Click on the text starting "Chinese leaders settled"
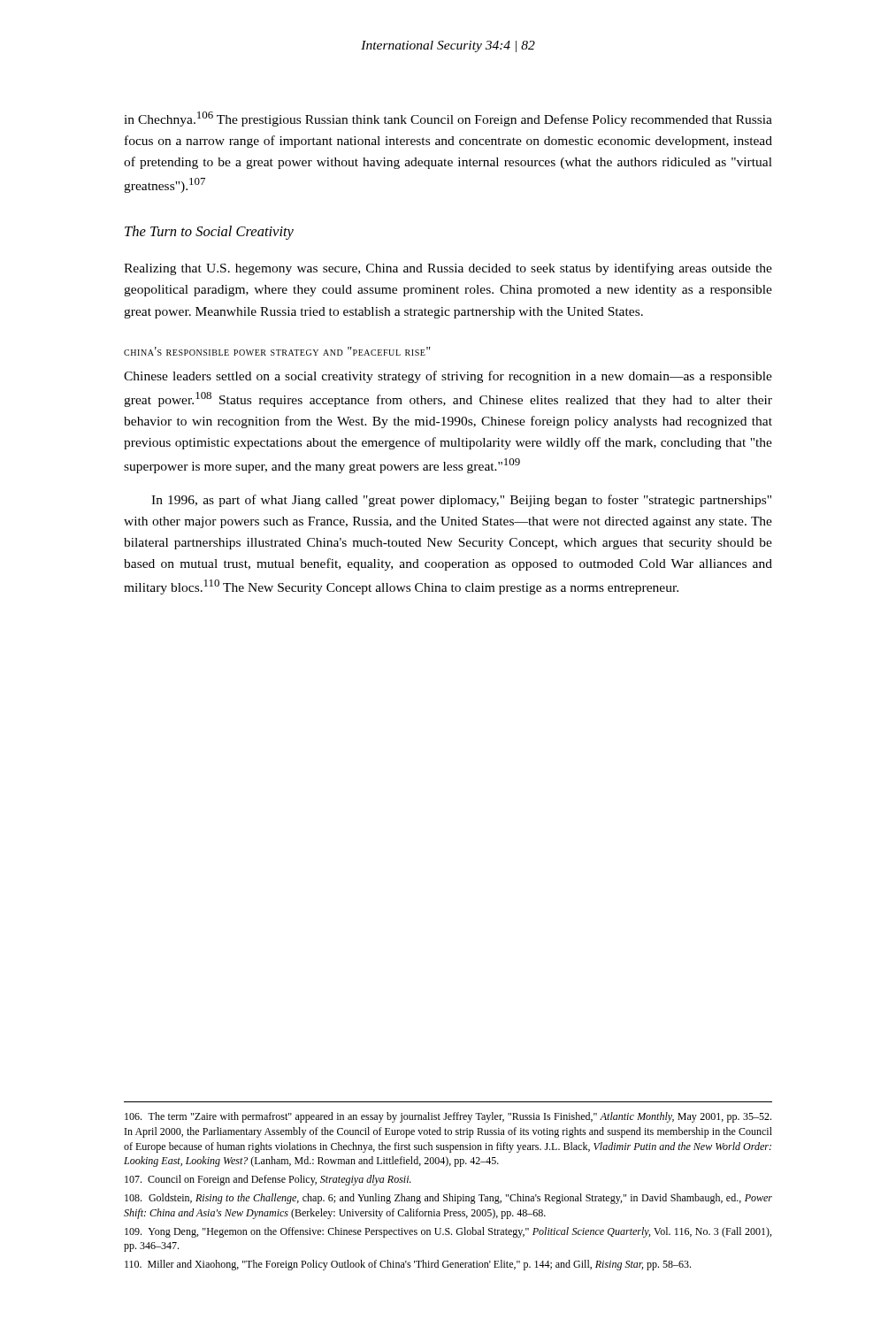The image size is (896, 1327). pyautogui.click(x=448, y=421)
